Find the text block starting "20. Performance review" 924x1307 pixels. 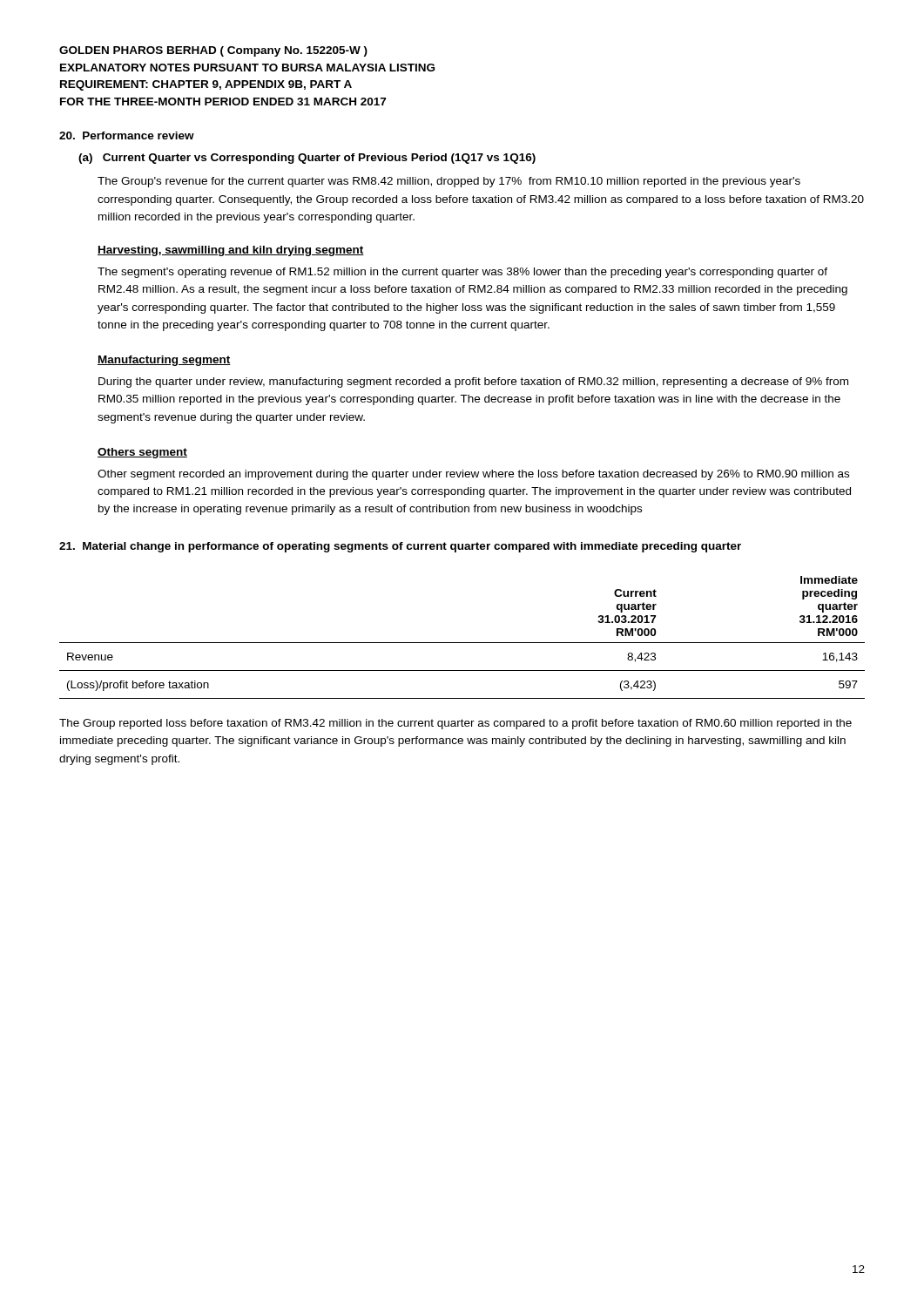point(127,136)
